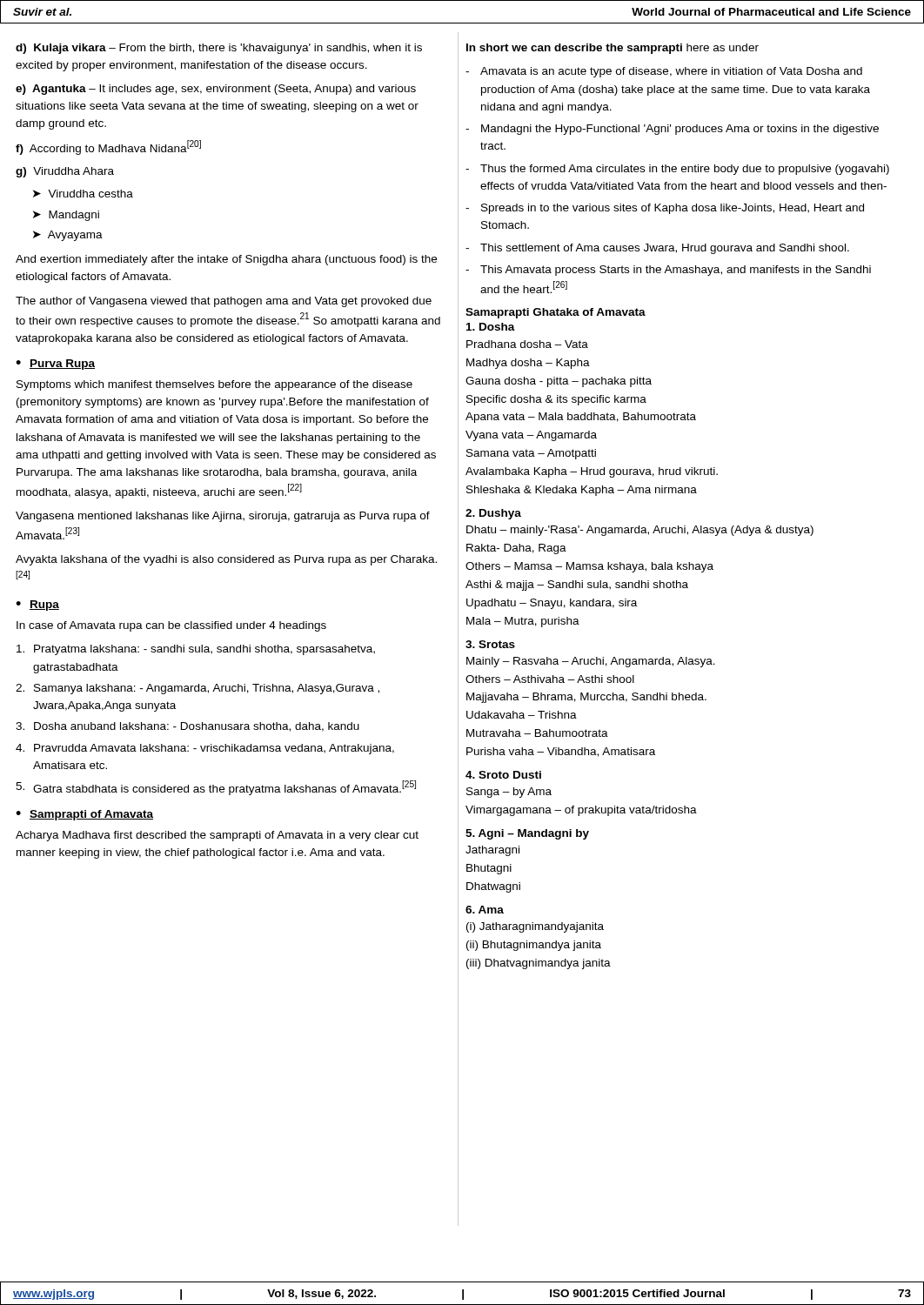Viewport: 924px width, 1305px height.
Task: Click on the text block with the text "Vangasena mentioned lakshanas like"
Action: pos(222,525)
